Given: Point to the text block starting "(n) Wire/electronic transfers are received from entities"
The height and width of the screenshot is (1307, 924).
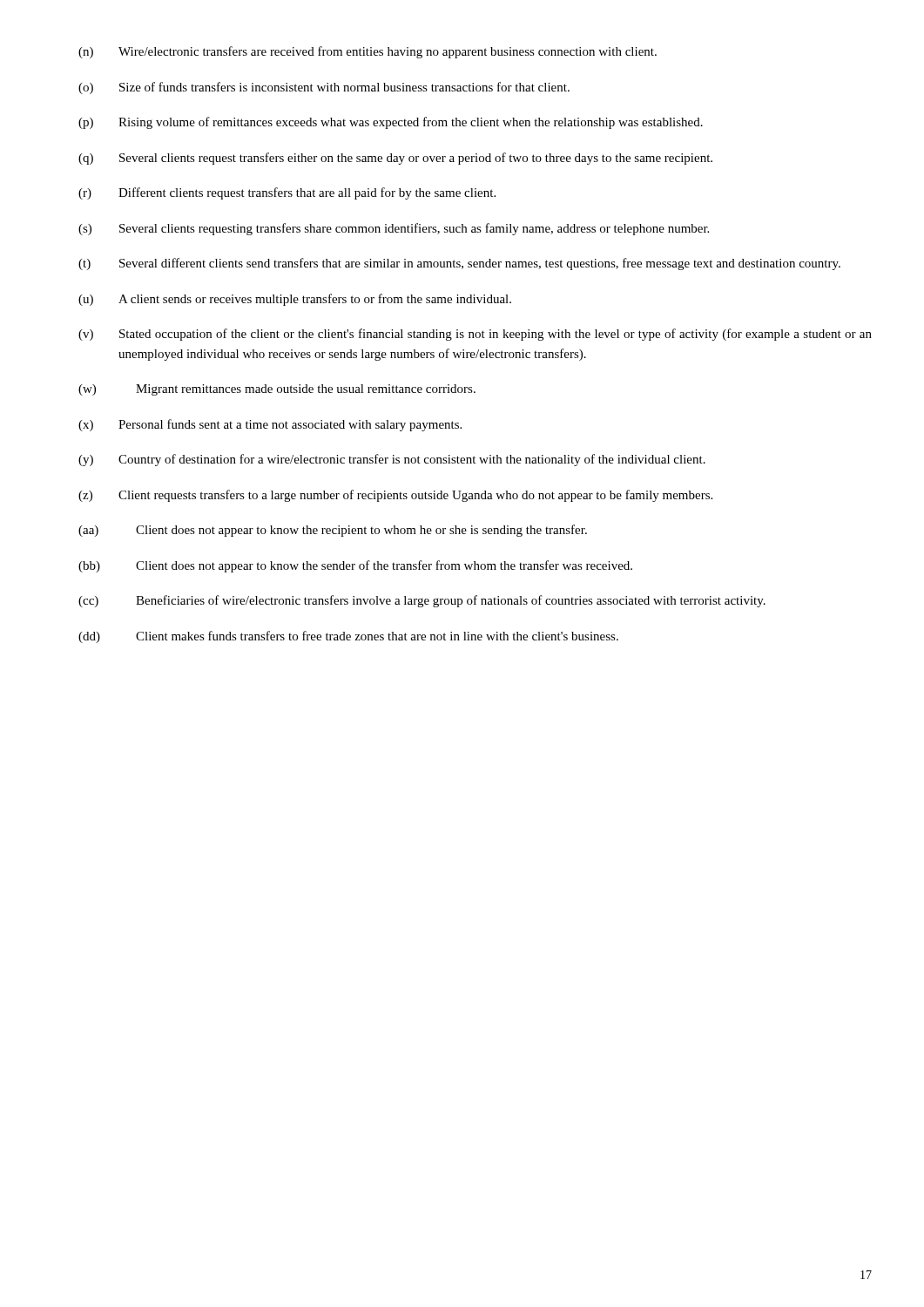Looking at the screenshot, I should click(x=475, y=52).
